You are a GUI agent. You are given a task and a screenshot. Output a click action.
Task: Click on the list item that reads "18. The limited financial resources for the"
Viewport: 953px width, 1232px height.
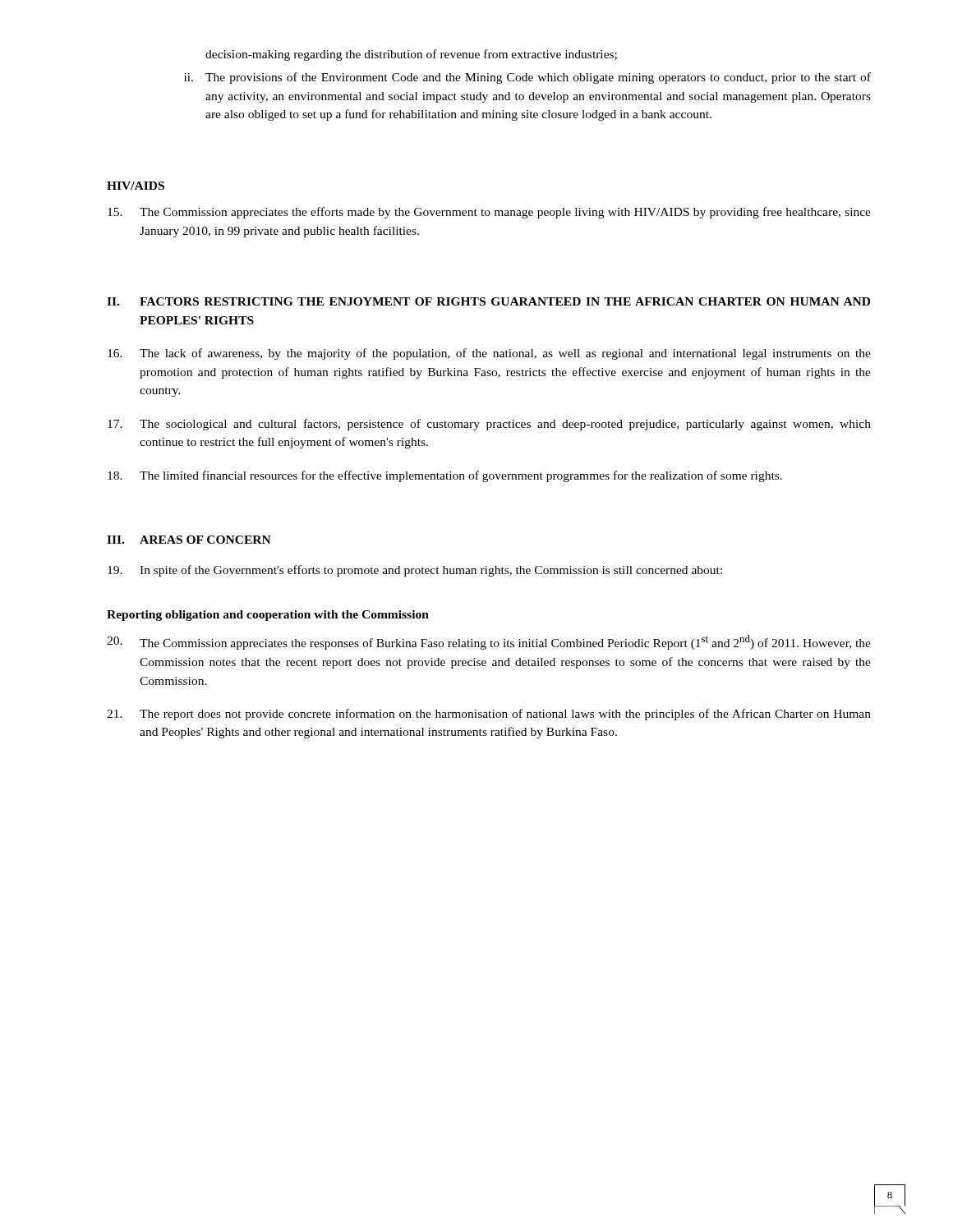pos(489,475)
